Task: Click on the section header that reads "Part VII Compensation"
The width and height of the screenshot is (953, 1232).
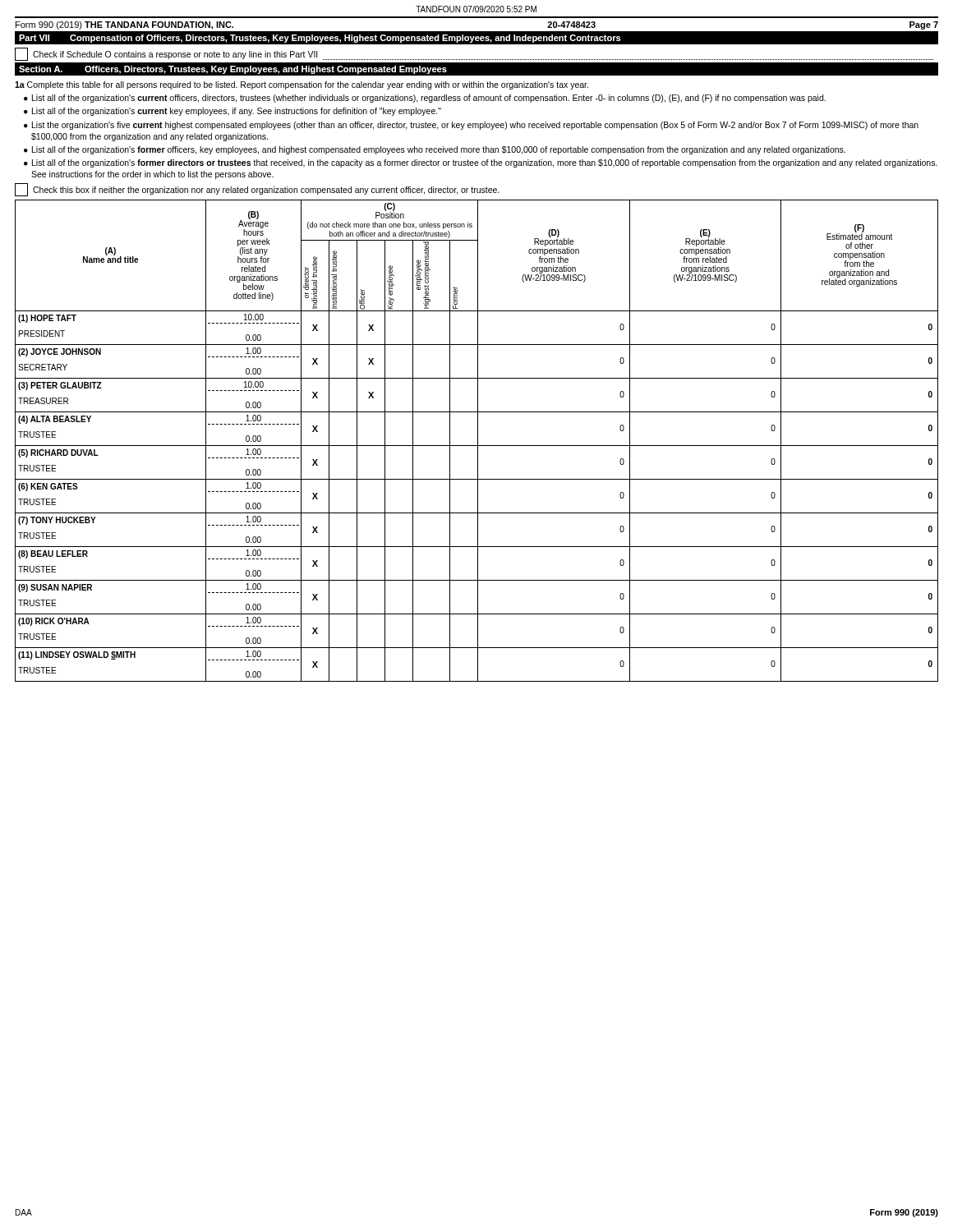Action: point(320,38)
